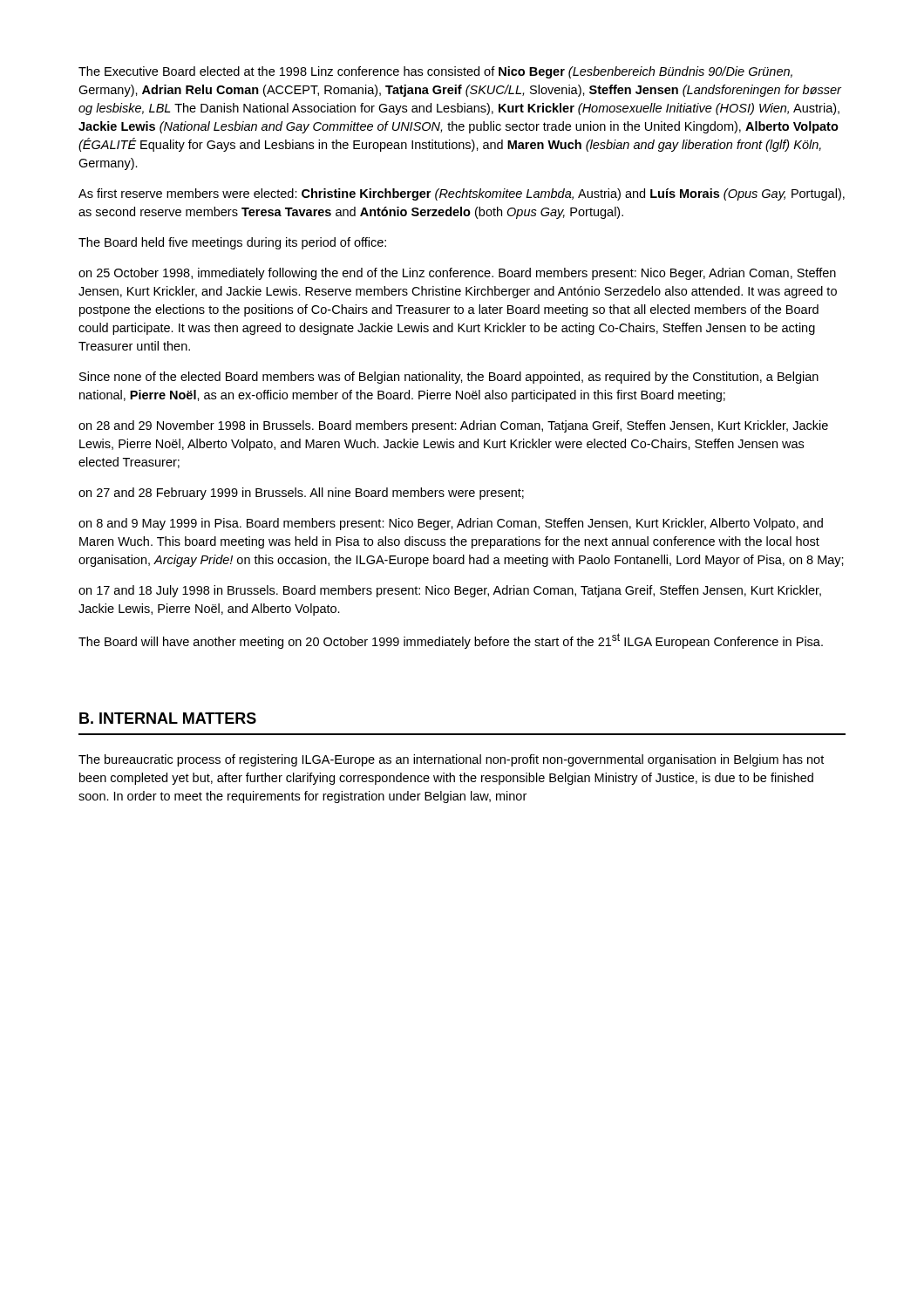Select the text block that reads "The Executive Board elected at"
The image size is (924, 1308).
[460, 117]
